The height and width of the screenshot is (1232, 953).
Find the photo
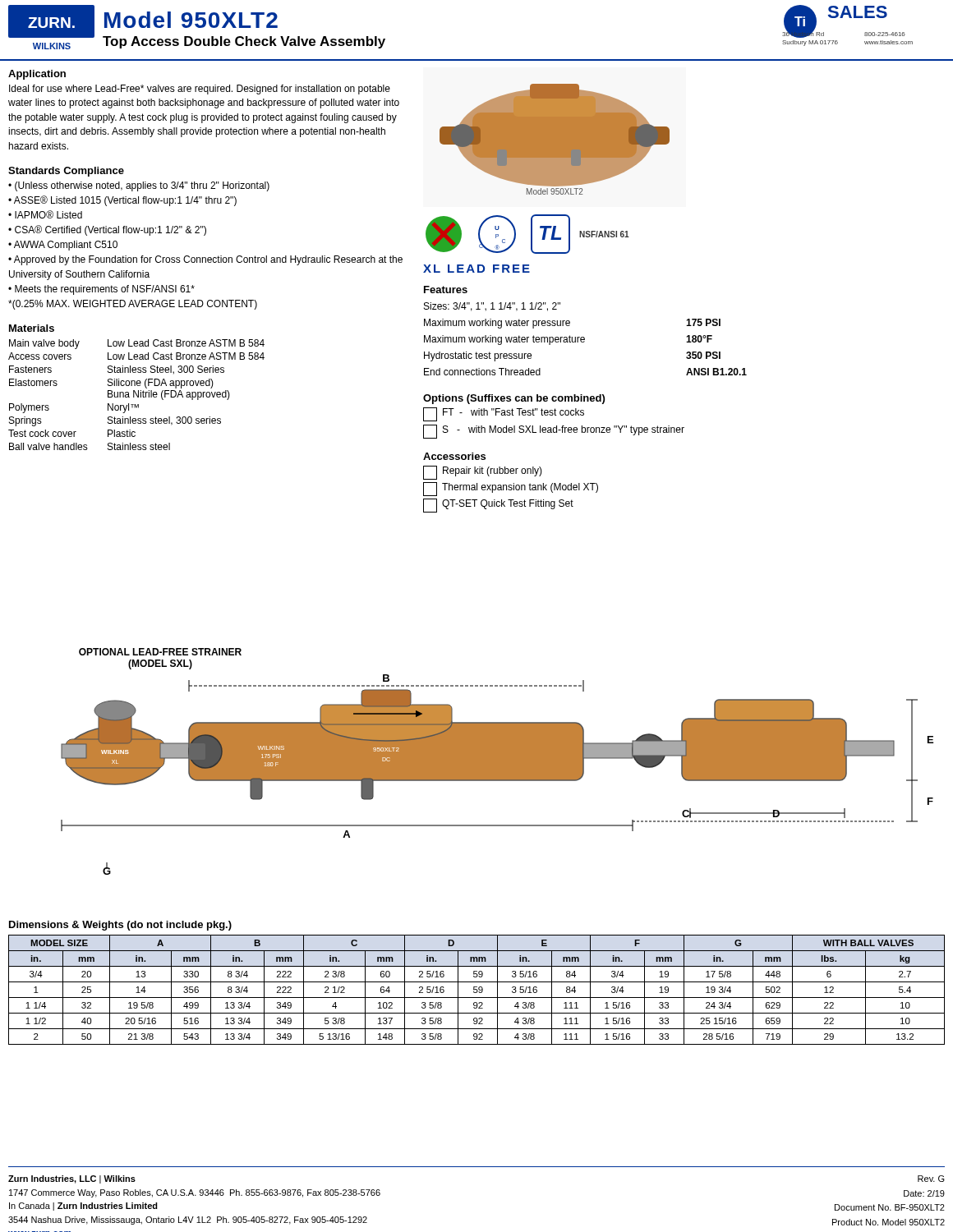pos(555,137)
